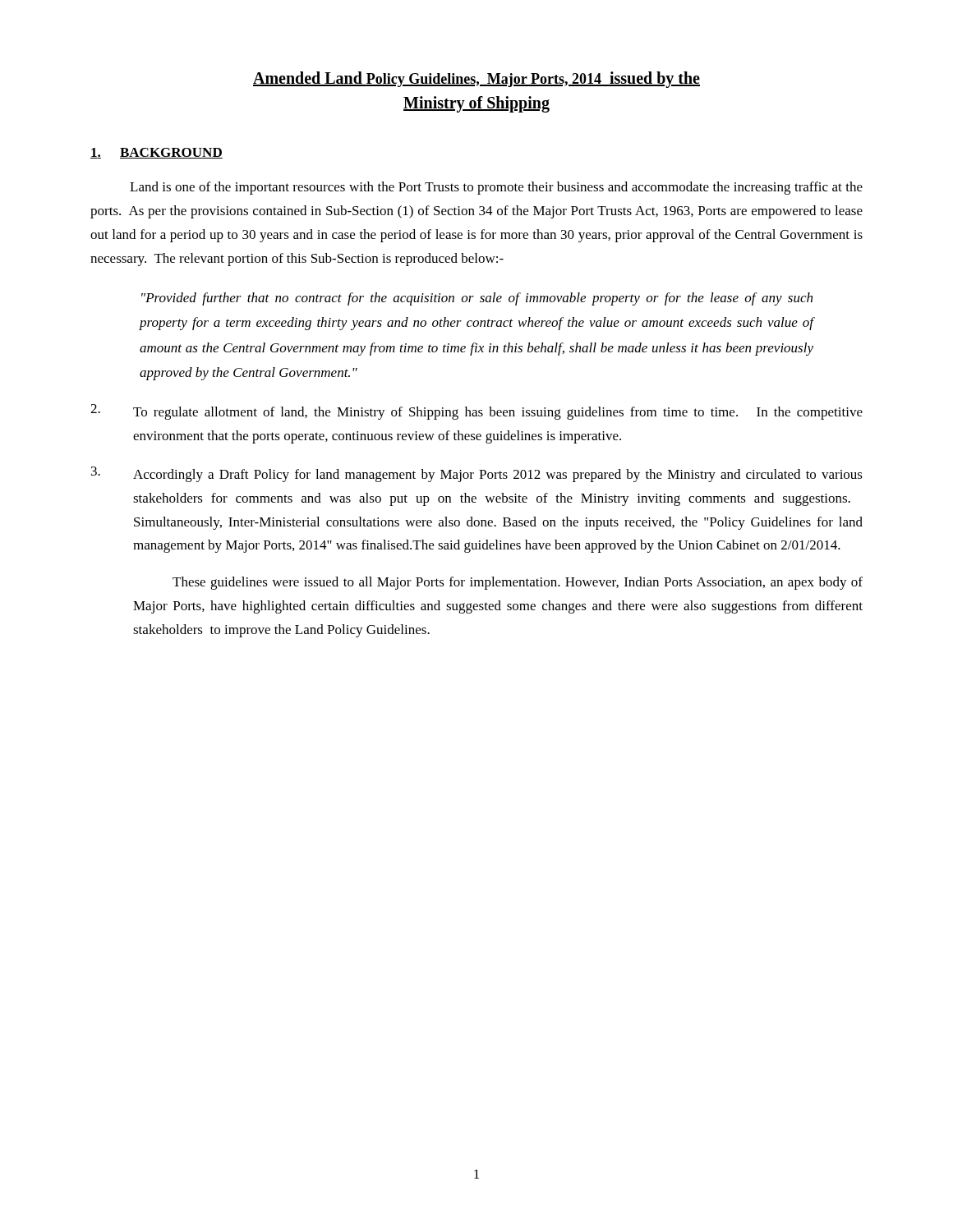This screenshot has height=1232, width=953.
Task: Click on the element starting "3. Accordingly a Draft Policy"
Action: 476,553
